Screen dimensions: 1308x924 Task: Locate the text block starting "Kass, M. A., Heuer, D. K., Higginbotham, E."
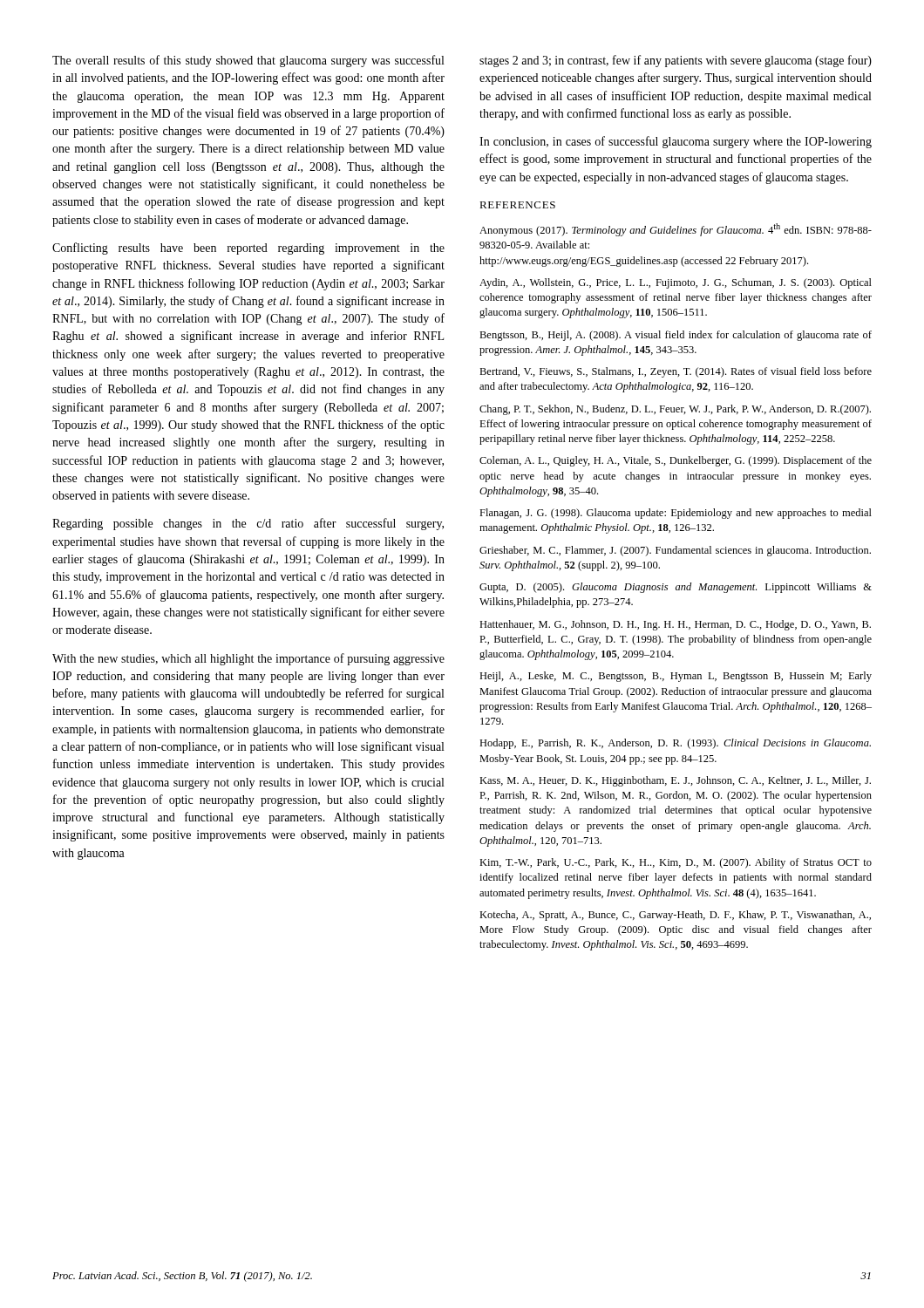tap(676, 810)
